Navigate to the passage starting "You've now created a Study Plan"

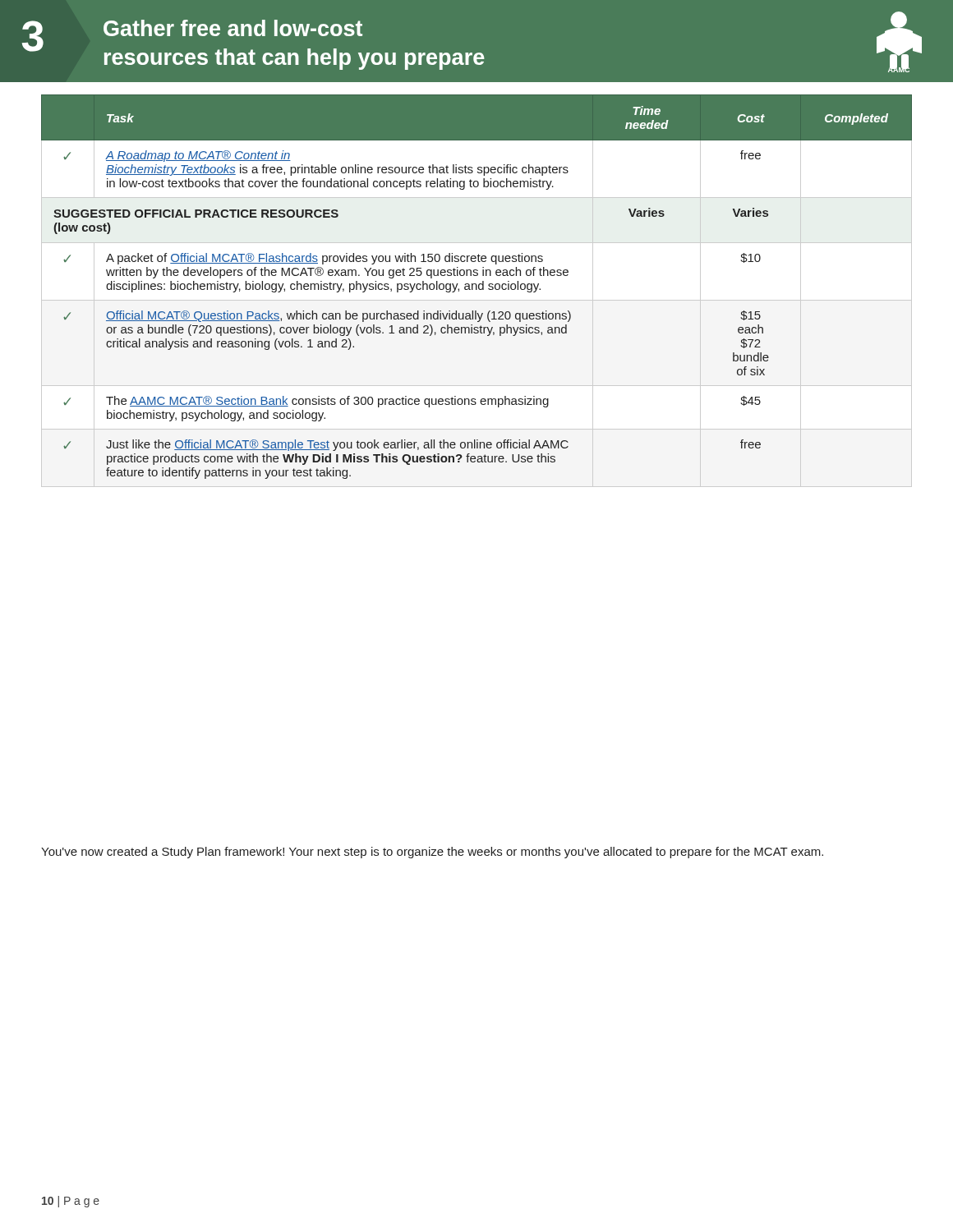click(x=433, y=851)
